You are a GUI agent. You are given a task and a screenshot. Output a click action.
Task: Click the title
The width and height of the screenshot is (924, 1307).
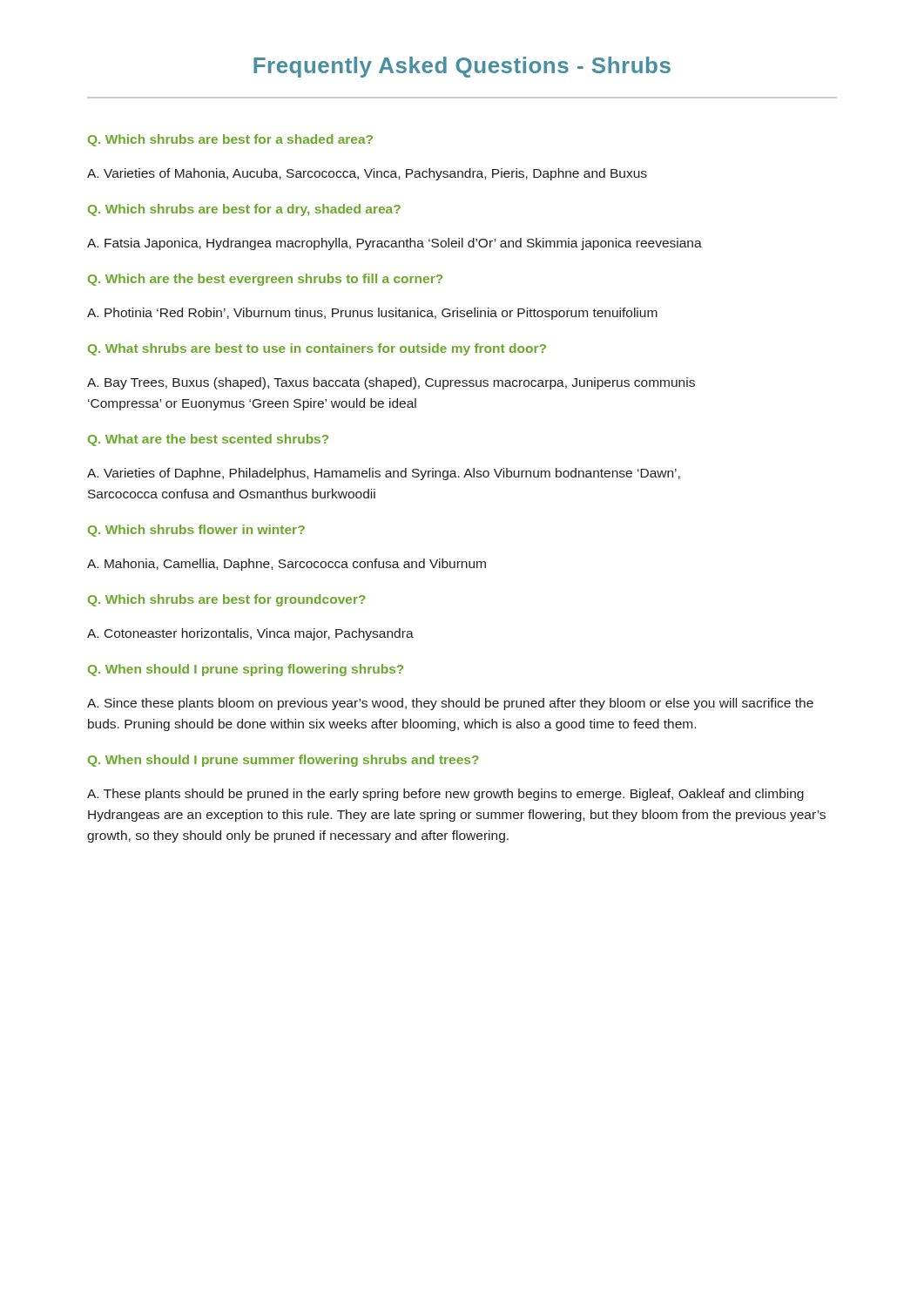tap(462, 65)
